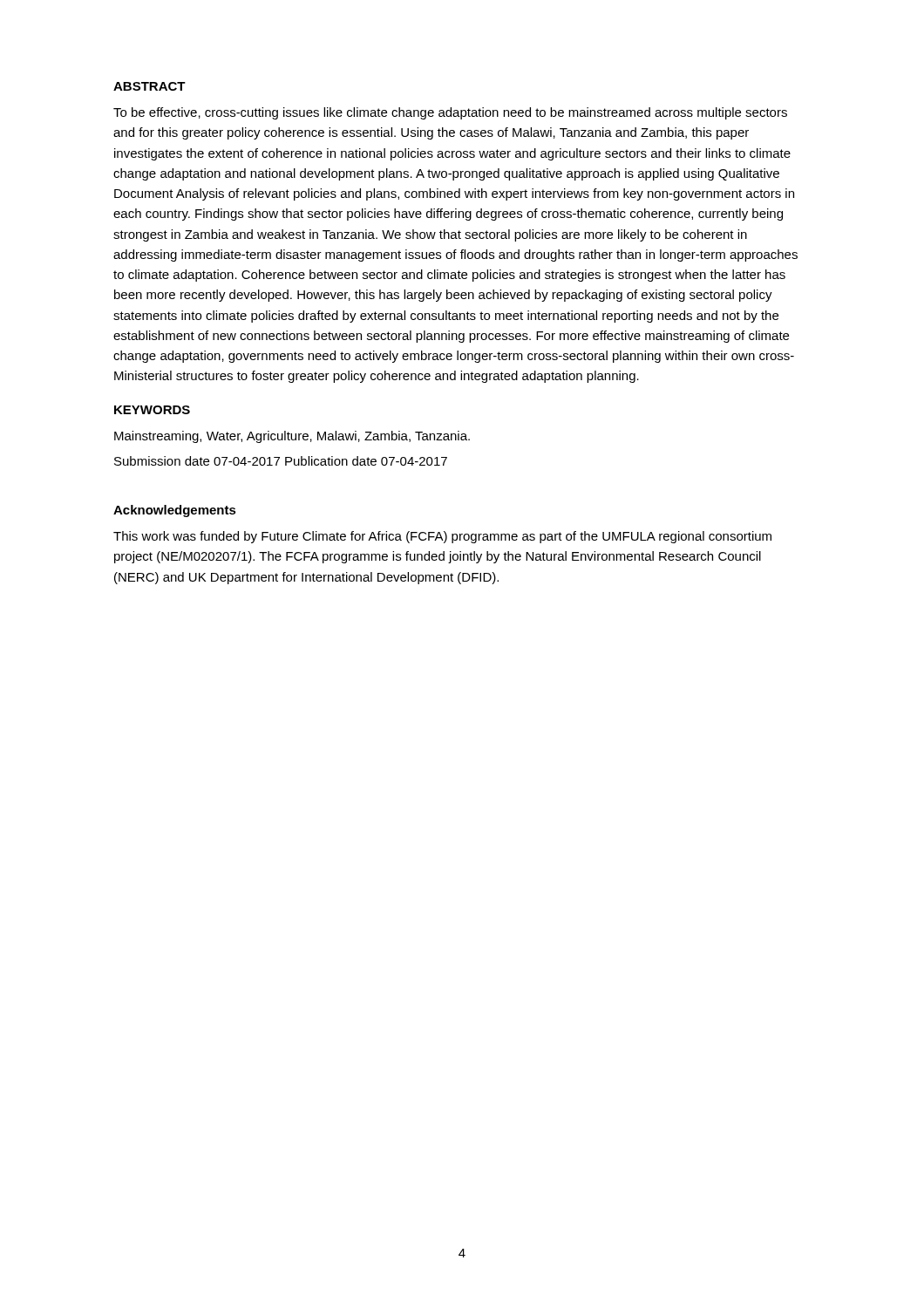The width and height of the screenshot is (924, 1308).
Task: Locate the block of text that opens with "To be effective, cross-cutting issues like climate change"
Action: pos(456,244)
